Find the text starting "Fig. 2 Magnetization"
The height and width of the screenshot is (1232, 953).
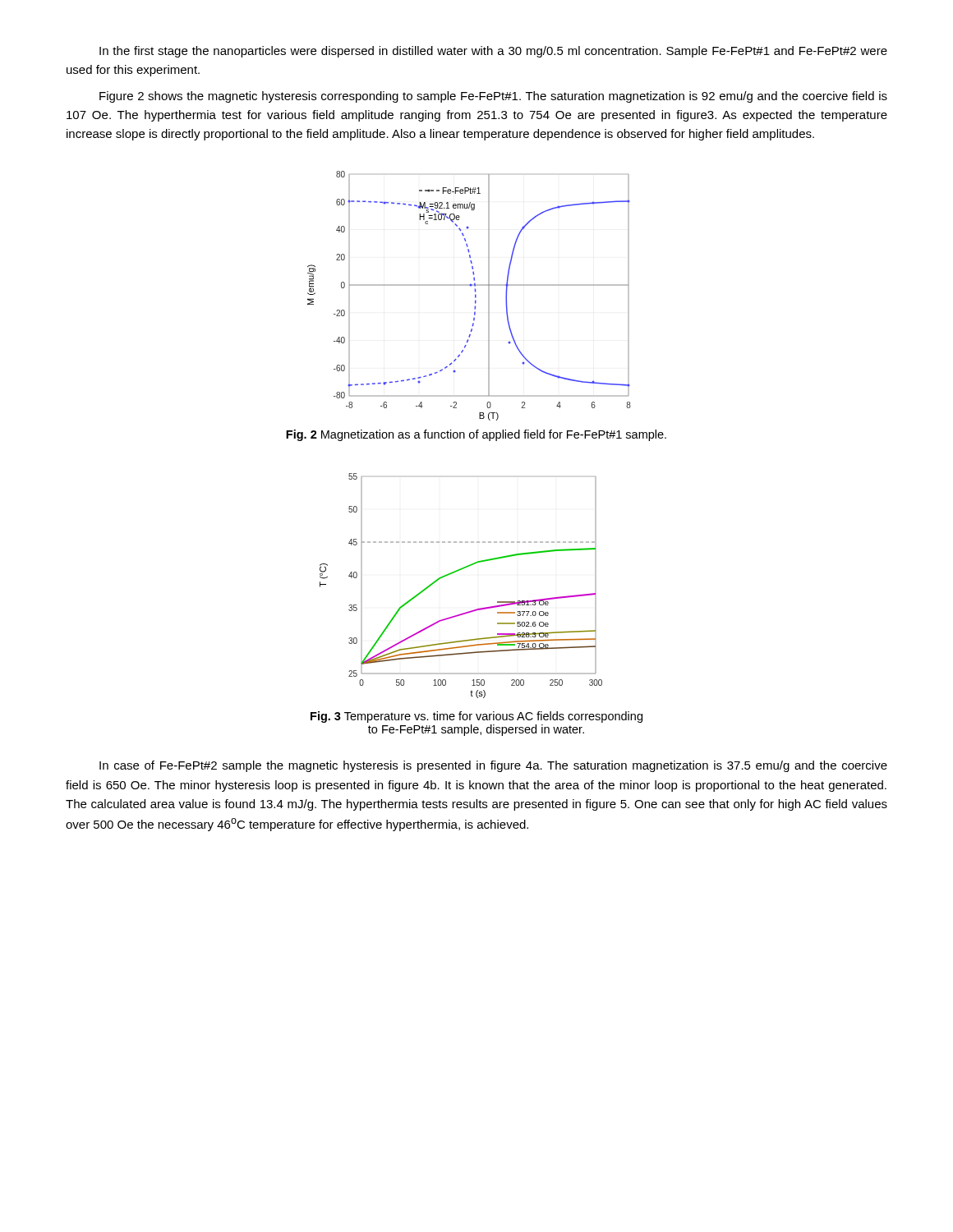point(476,435)
